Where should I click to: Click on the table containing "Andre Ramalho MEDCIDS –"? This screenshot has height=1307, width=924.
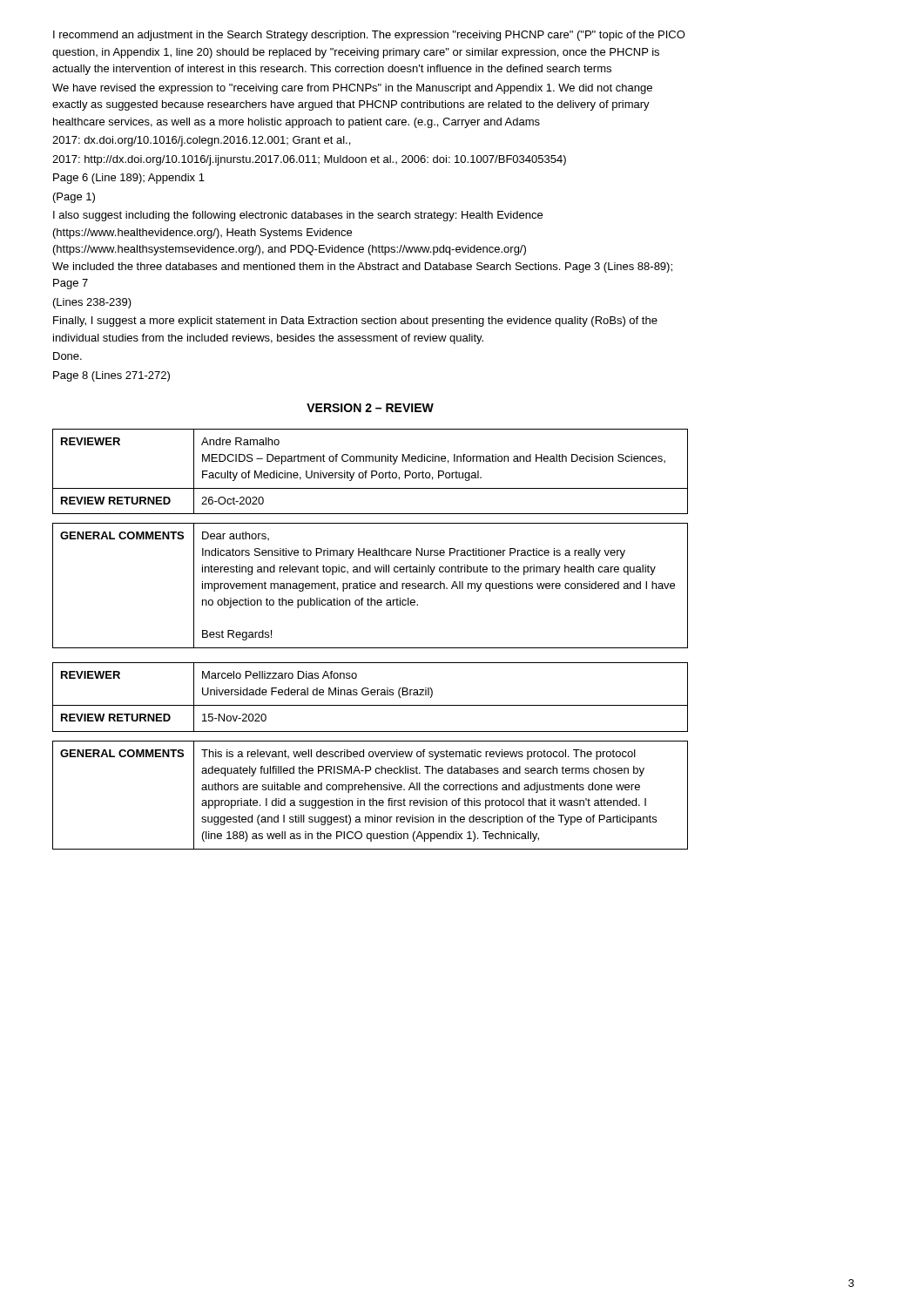[370, 472]
